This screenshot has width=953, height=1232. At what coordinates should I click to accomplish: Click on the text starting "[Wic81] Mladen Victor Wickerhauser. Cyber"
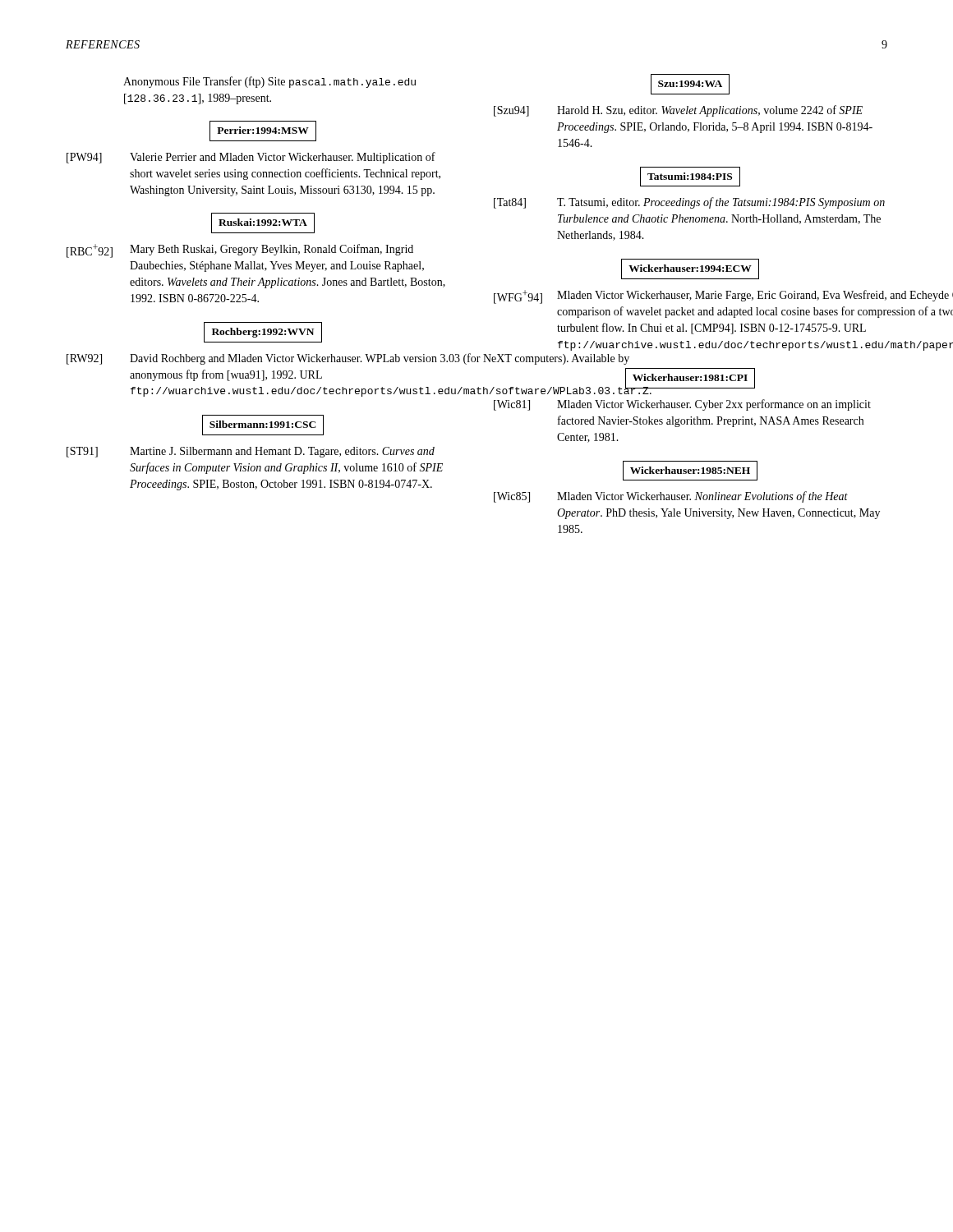click(690, 421)
